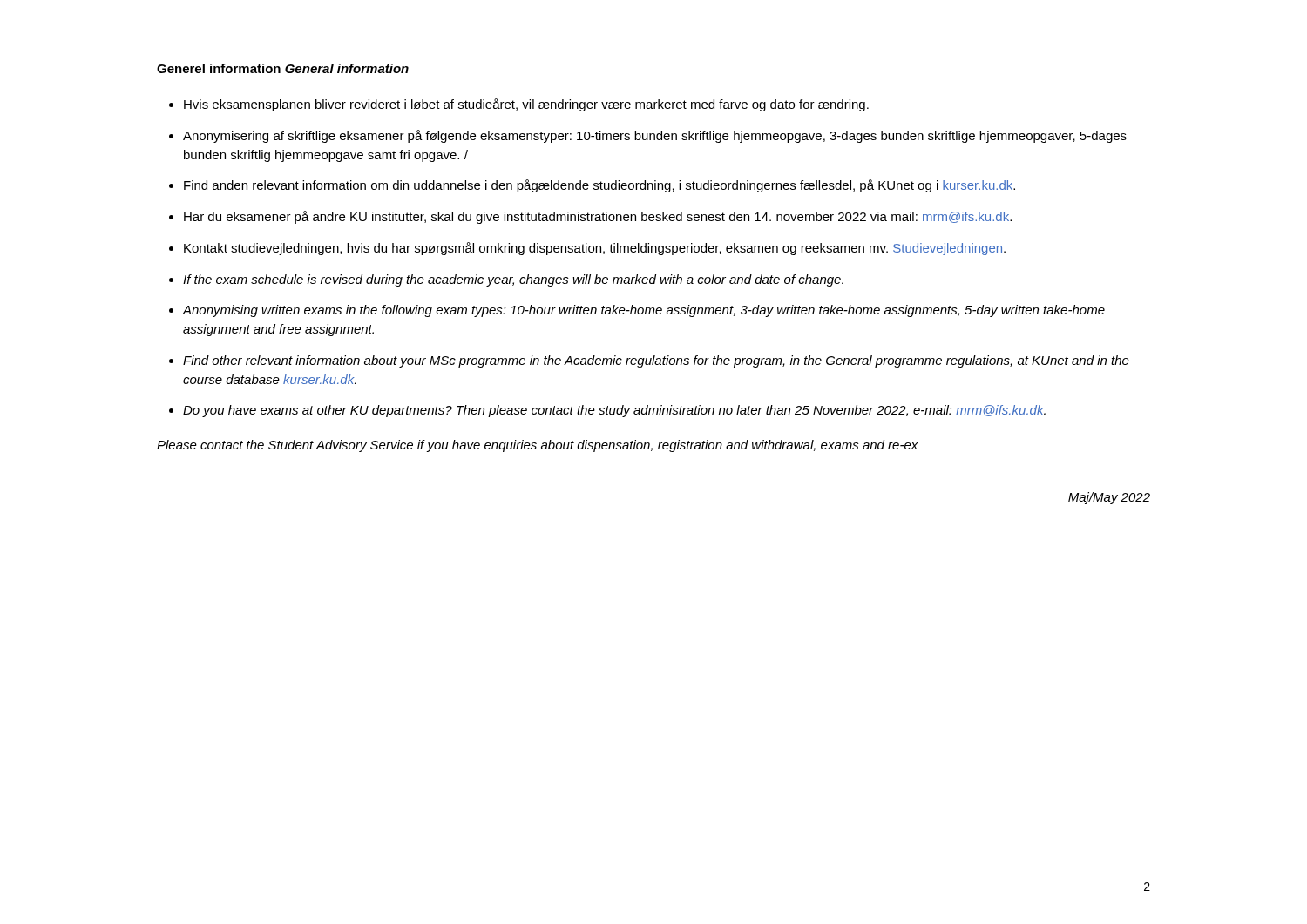Select the list item with the text "Anonymisering af skriftlige eksamener på følgende eksamenstyper:"

655,145
